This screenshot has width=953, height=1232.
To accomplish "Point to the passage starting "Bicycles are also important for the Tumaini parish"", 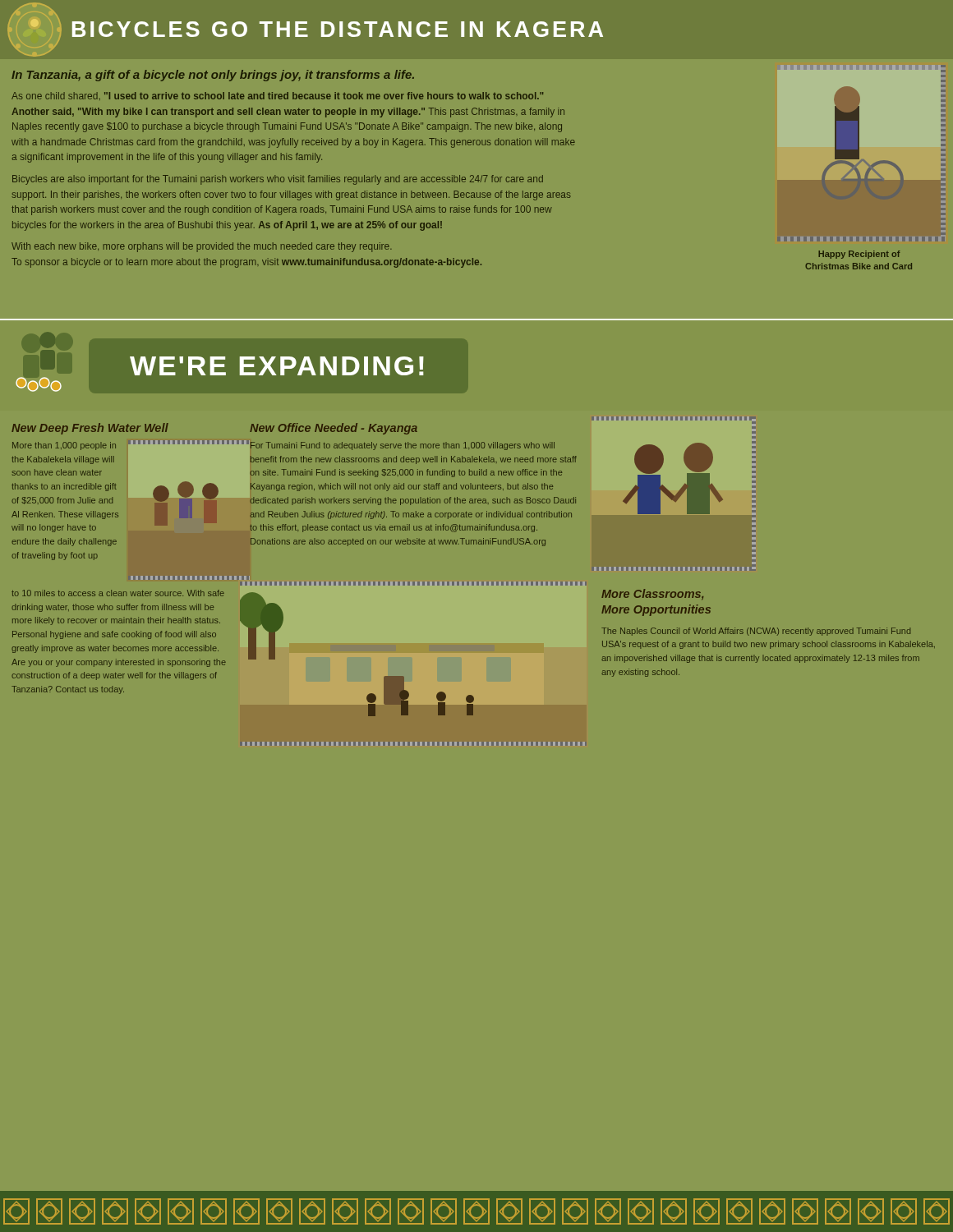I will 291,202.
